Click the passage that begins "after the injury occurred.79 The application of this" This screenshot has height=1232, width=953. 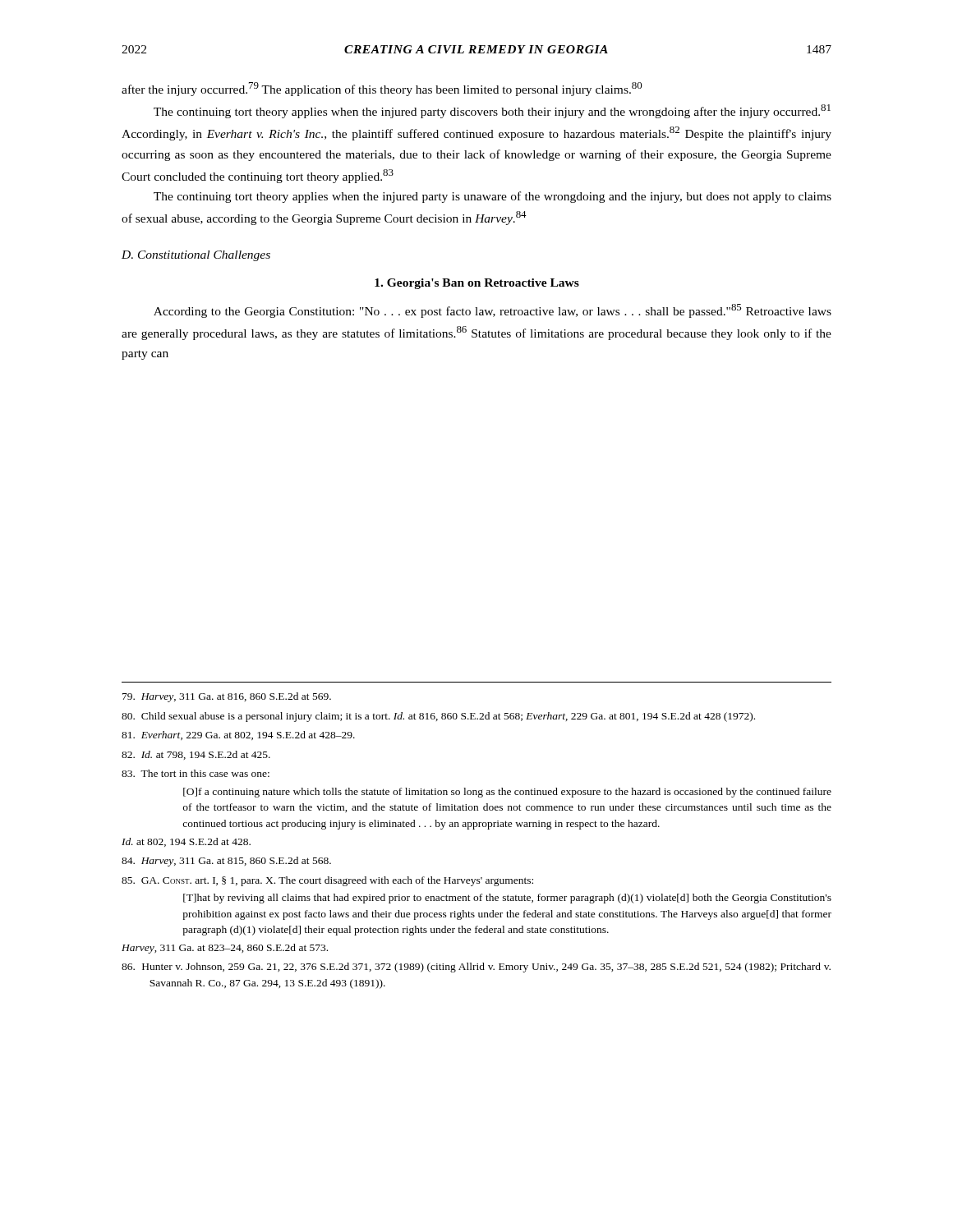[476, 88]
